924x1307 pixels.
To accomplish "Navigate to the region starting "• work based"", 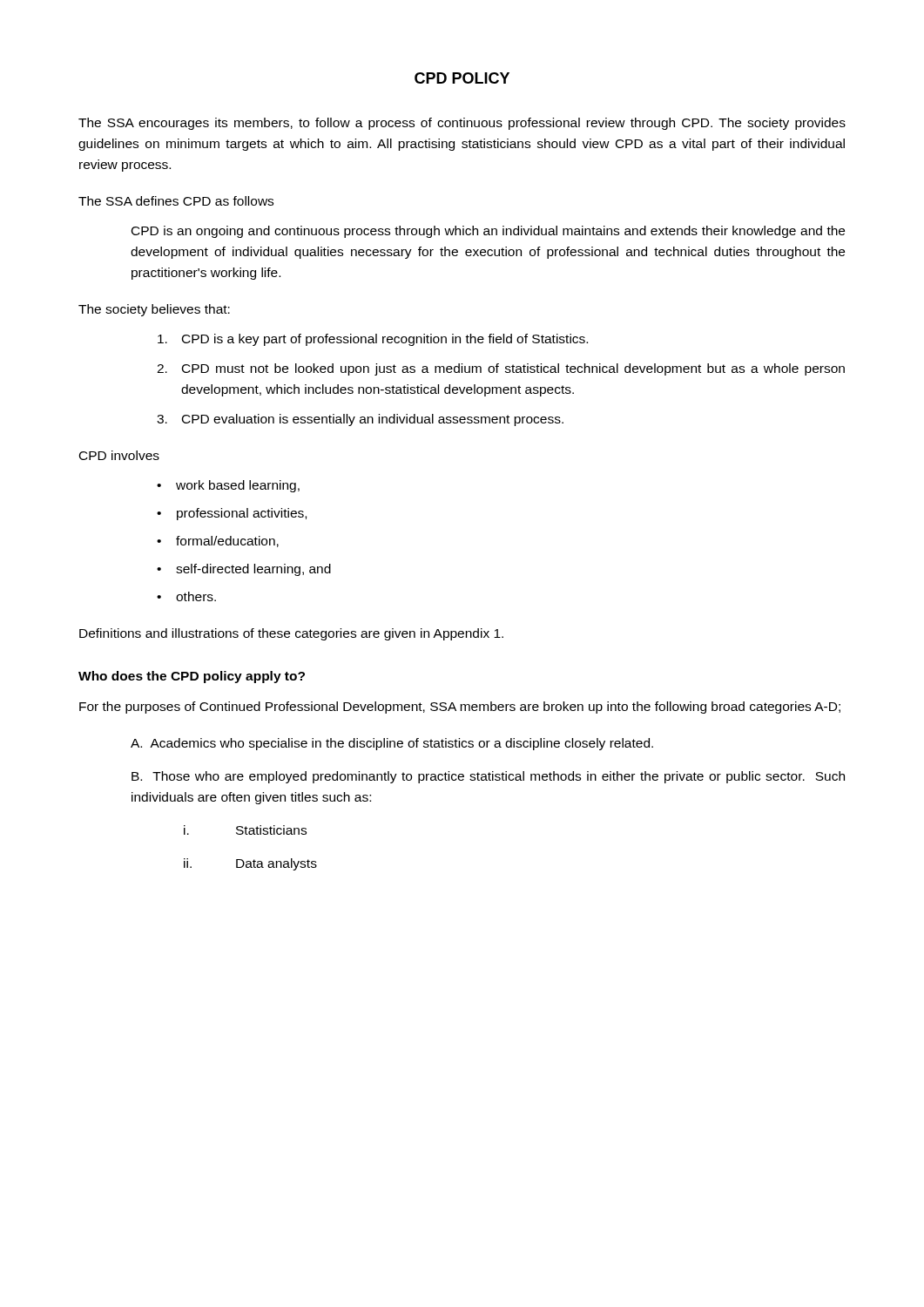I will pos(229,486).
